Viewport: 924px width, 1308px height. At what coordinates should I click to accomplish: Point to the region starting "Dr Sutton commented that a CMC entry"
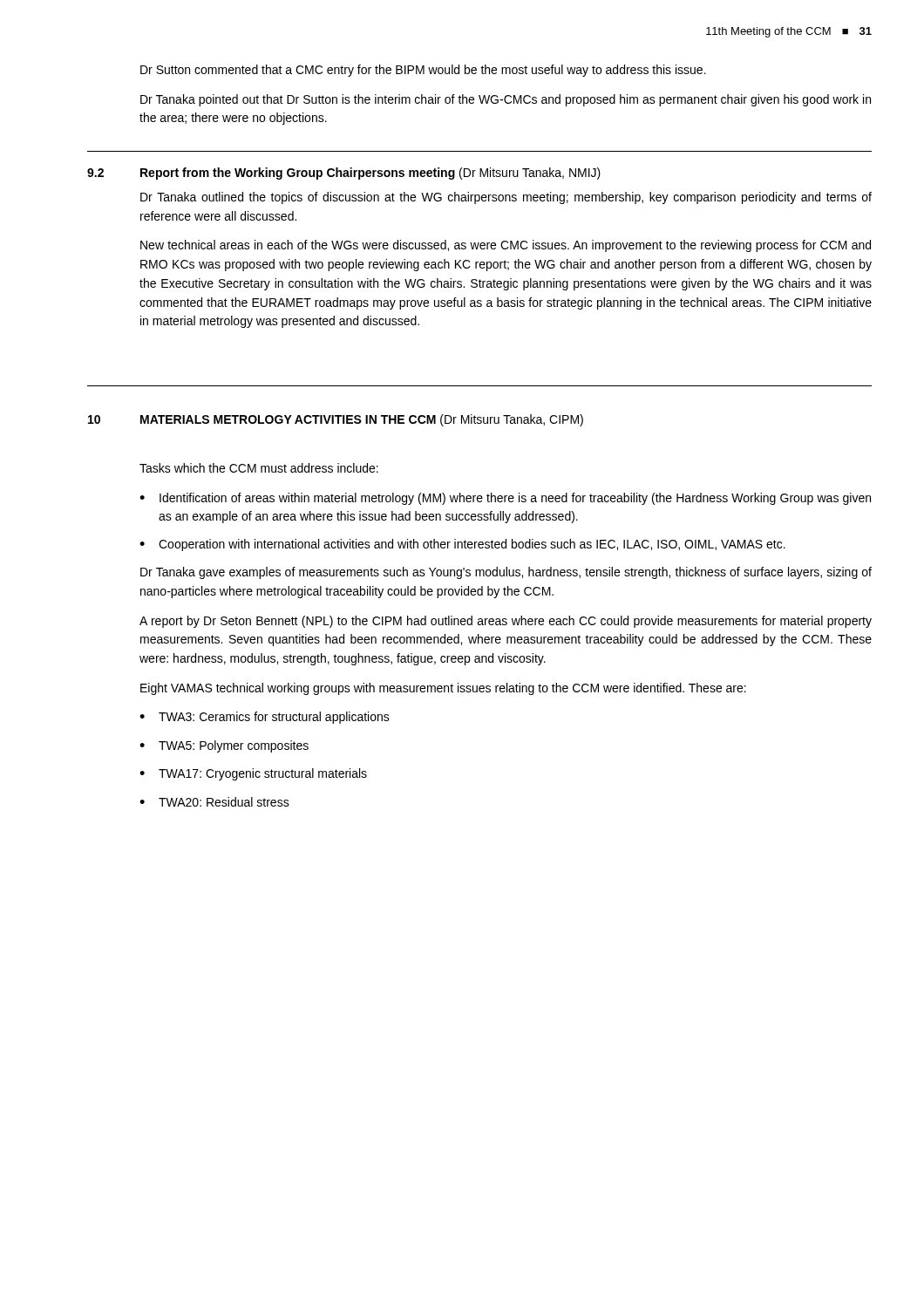(x=423, y=70)
